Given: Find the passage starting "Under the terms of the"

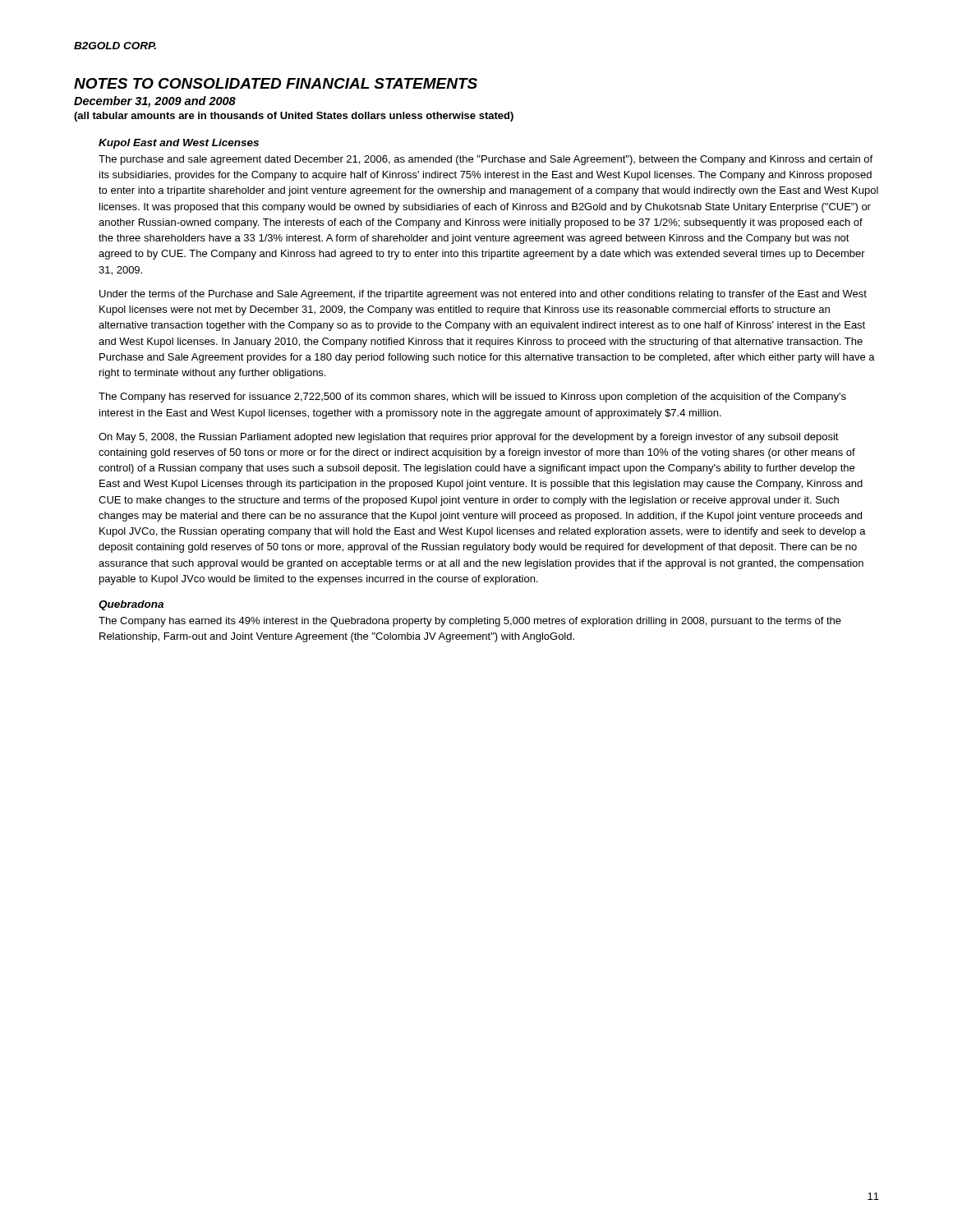Looking at the screenshot, I should 487,333.
